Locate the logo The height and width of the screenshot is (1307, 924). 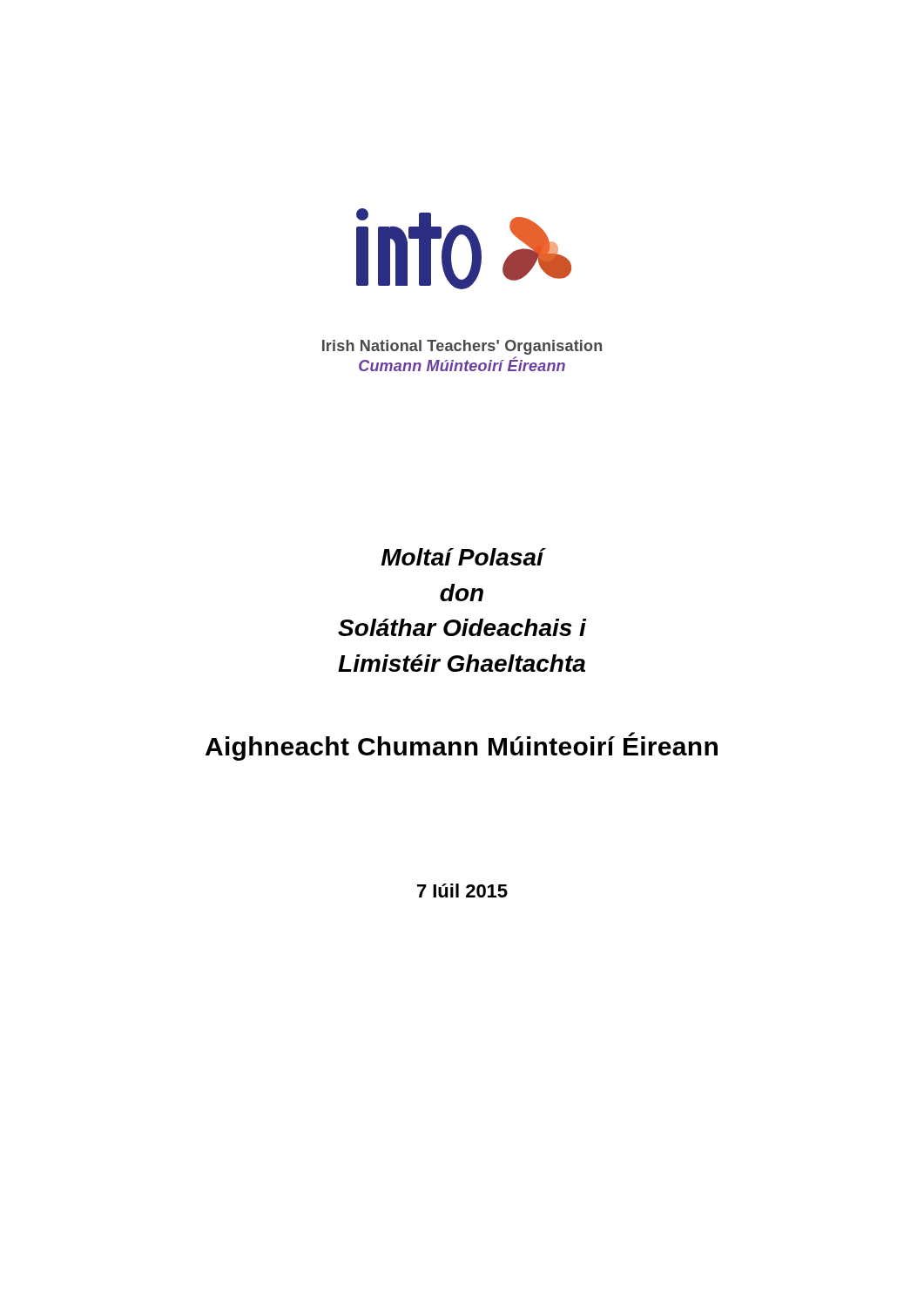click(x=462, y=288)
